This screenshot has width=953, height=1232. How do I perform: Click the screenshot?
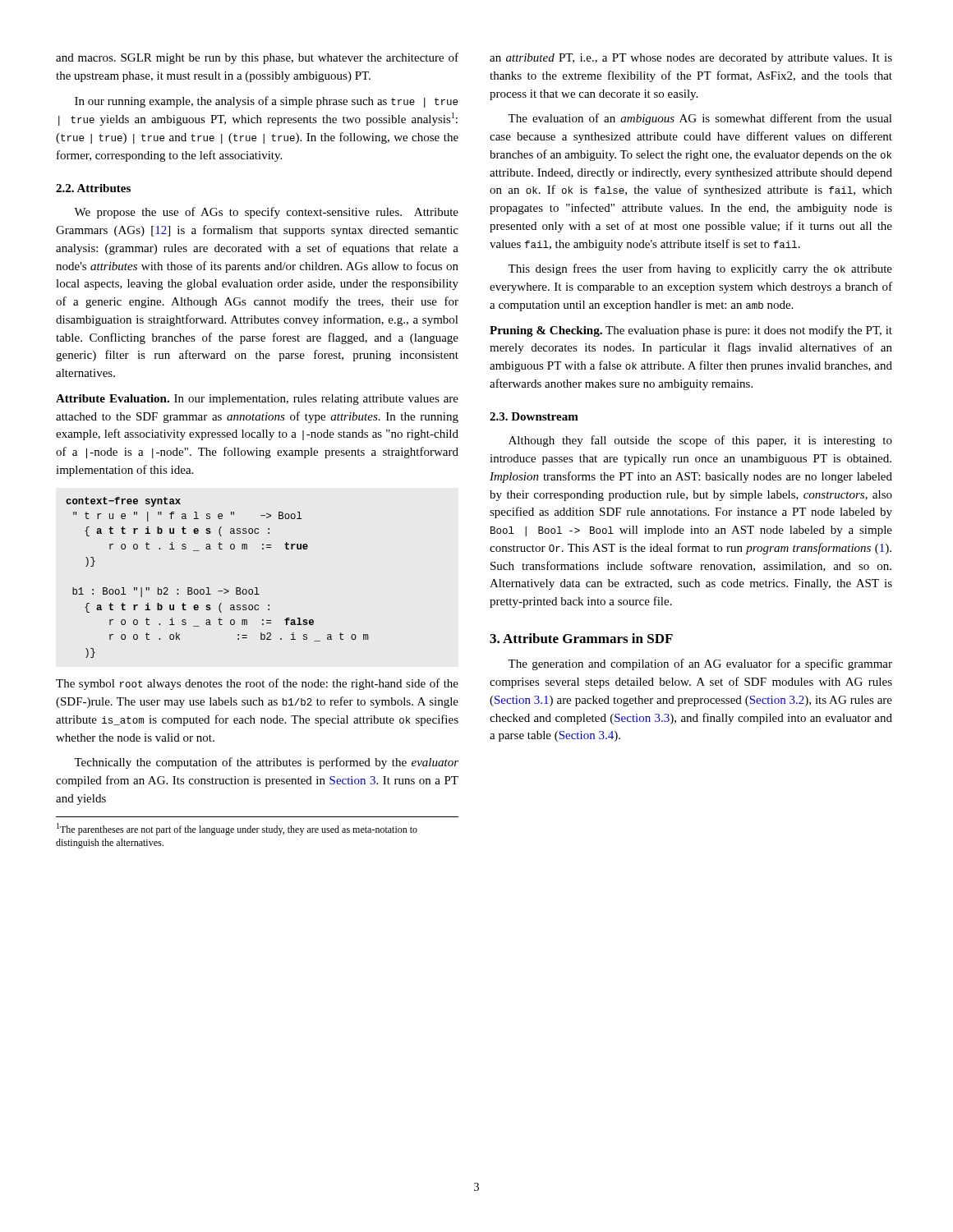tap(257, 577)
